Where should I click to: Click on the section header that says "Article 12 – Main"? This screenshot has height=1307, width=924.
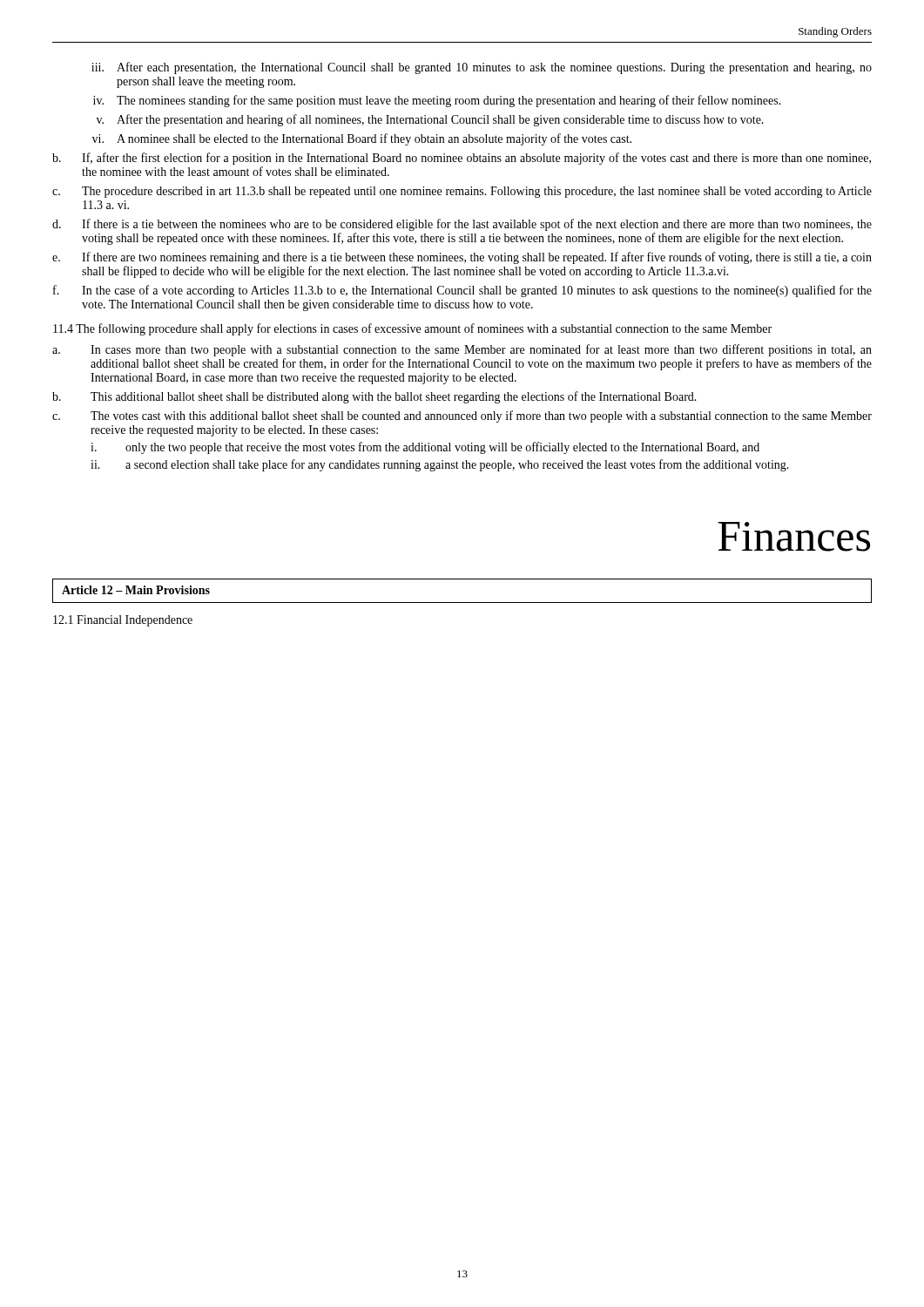[x=136, y=590]
